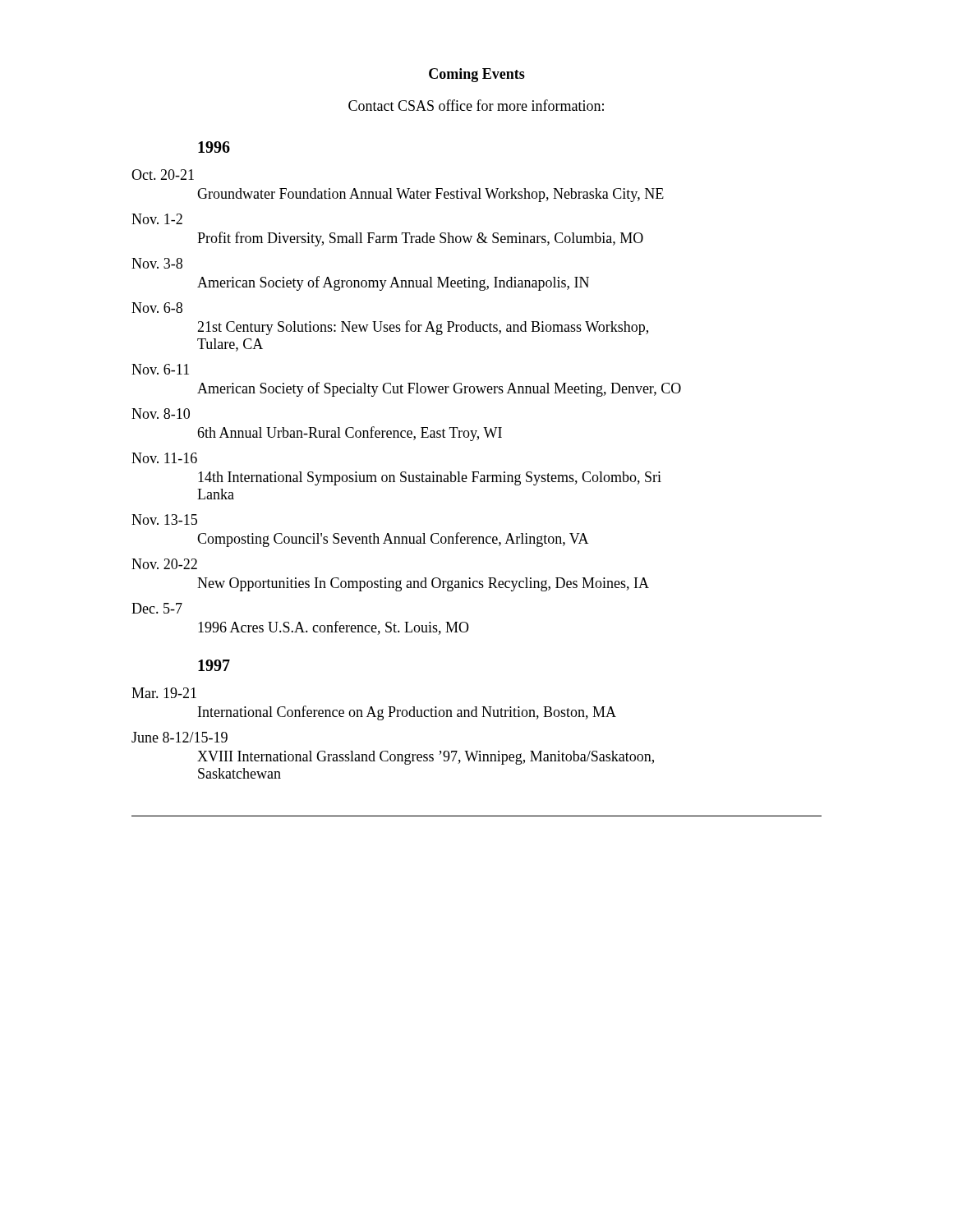Select the list item that reads "Nov. 11-16 14th International Symposium on"
Screen dimensions: 1232x953
point(476,477)
